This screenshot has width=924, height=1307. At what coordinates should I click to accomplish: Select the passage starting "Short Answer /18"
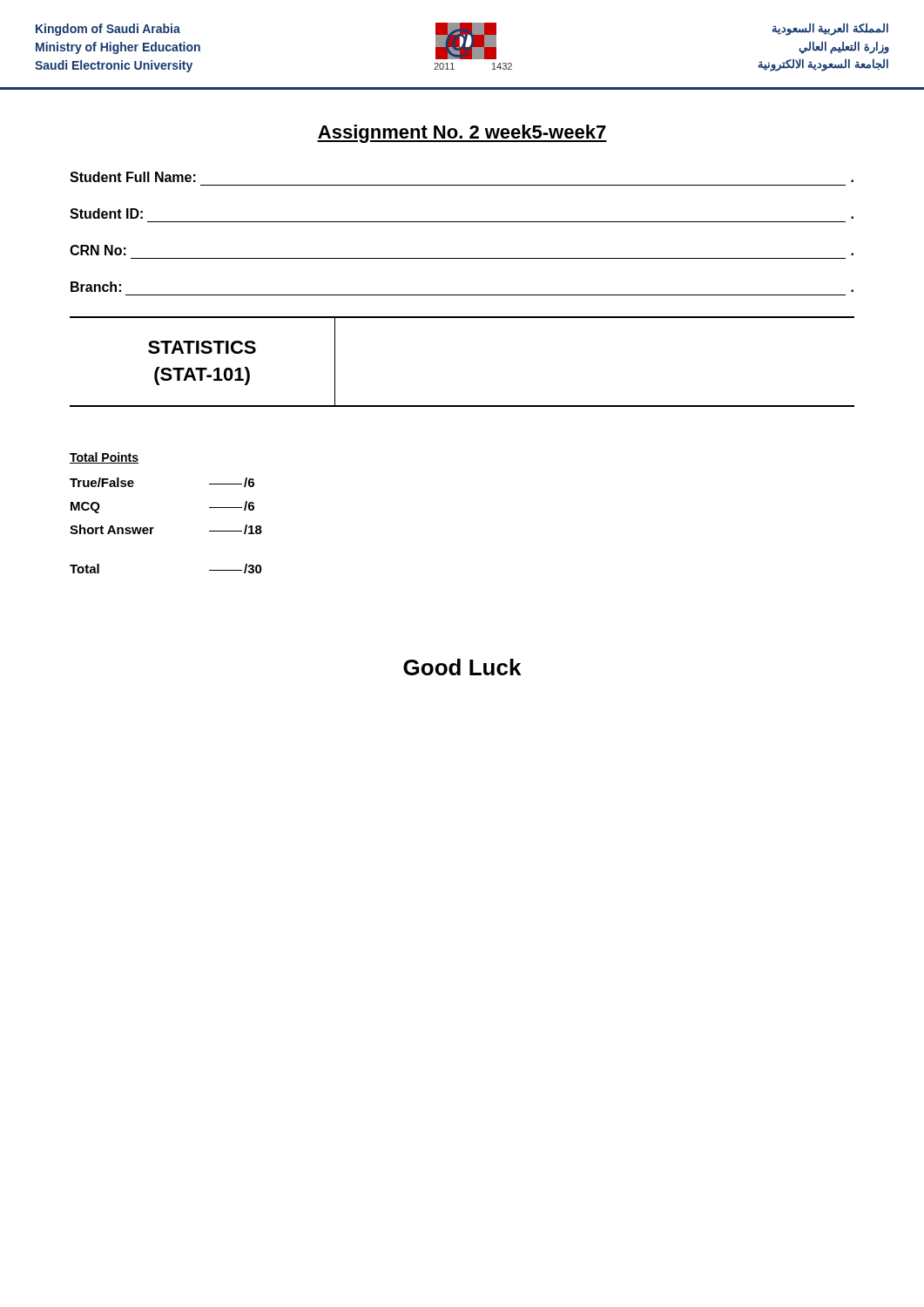point(111,529)
